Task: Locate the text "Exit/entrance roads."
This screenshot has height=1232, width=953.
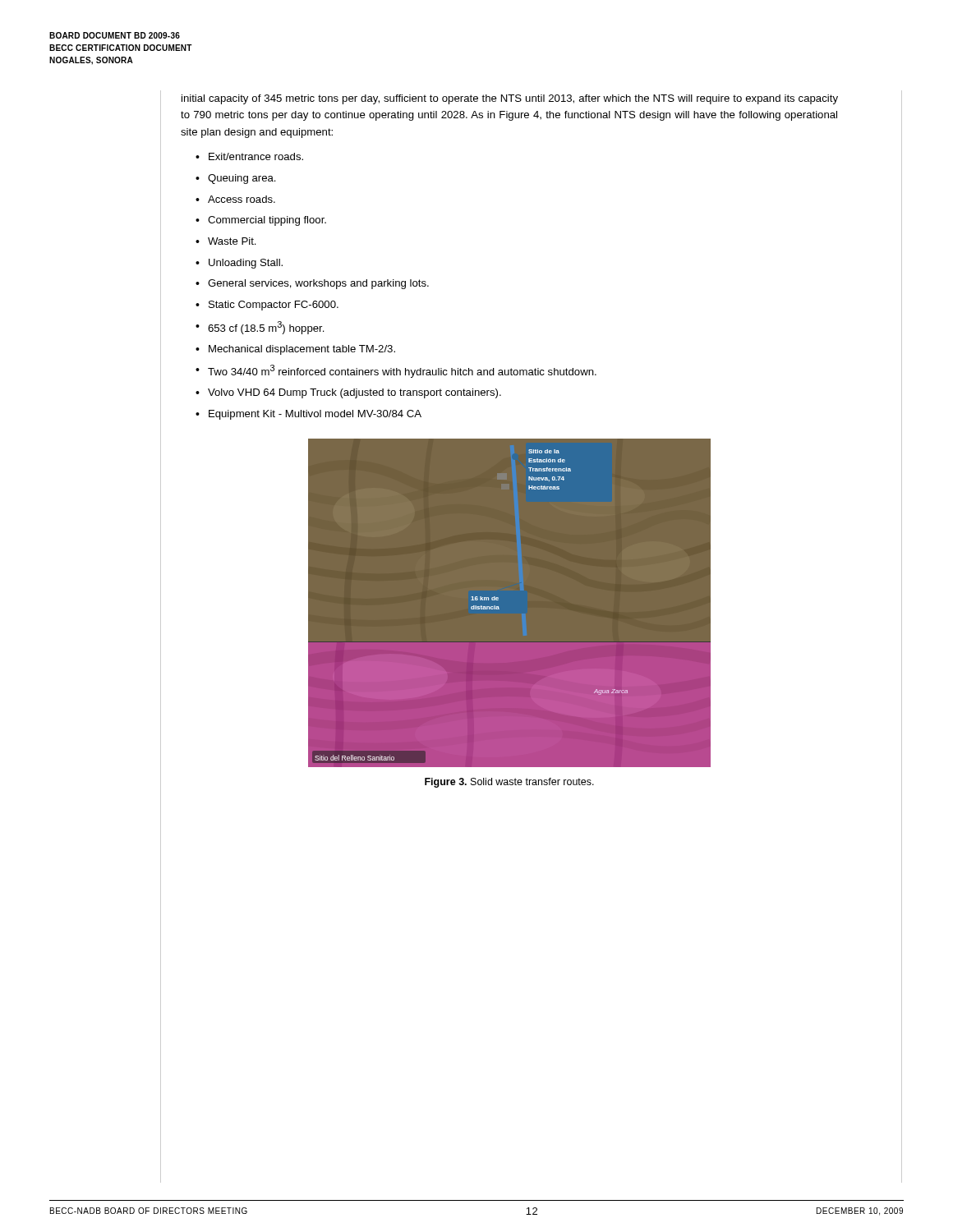Action: [249, 156]
